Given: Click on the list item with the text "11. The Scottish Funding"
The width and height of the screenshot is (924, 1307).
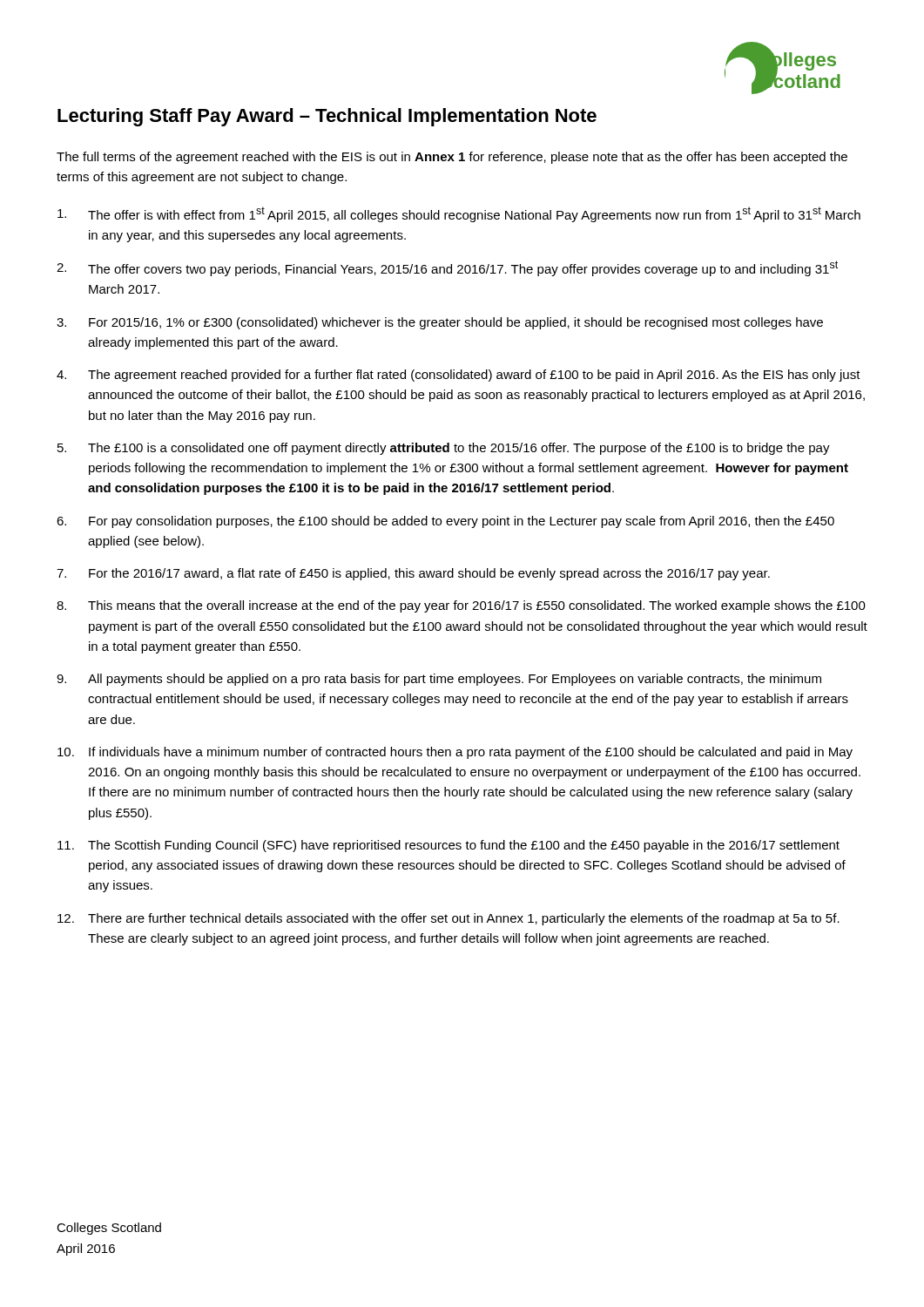Looking at the screenshot, I should tap(462, 865).
